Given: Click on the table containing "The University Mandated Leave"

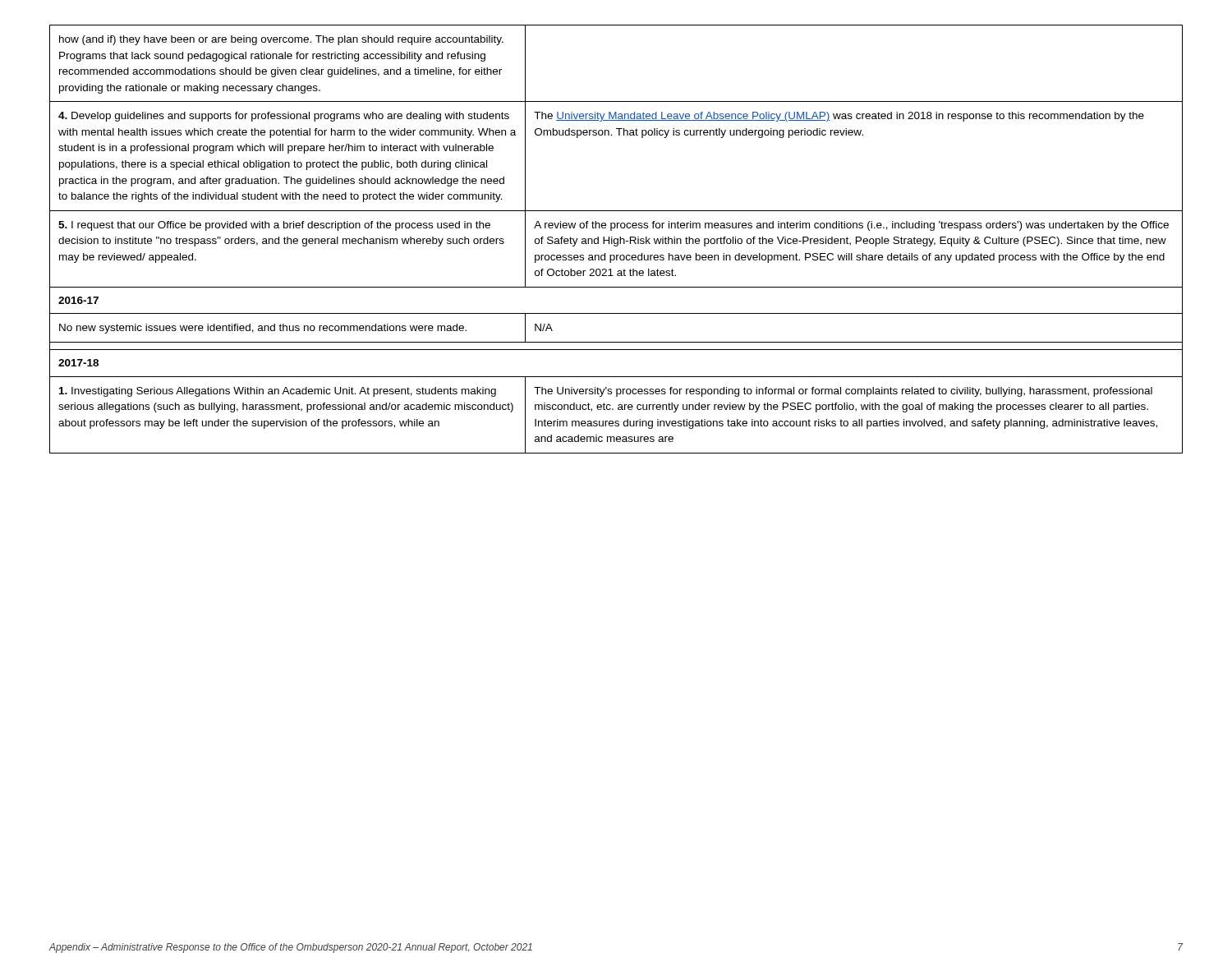Looking at the screenshot, I should 616,239.
